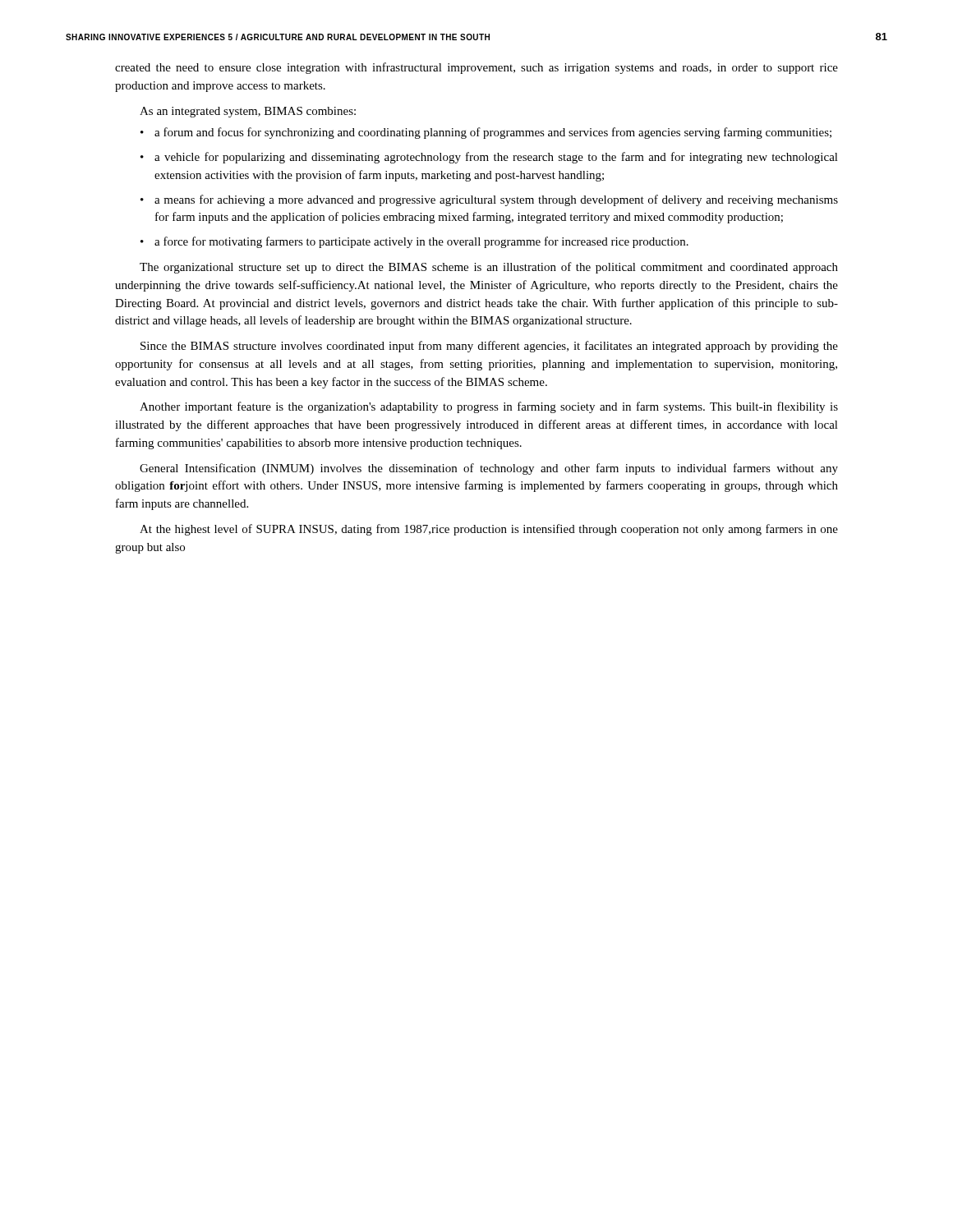Click the passage that begins "General Intensification (INMUM) involves the dissemination"

[476, 486]
